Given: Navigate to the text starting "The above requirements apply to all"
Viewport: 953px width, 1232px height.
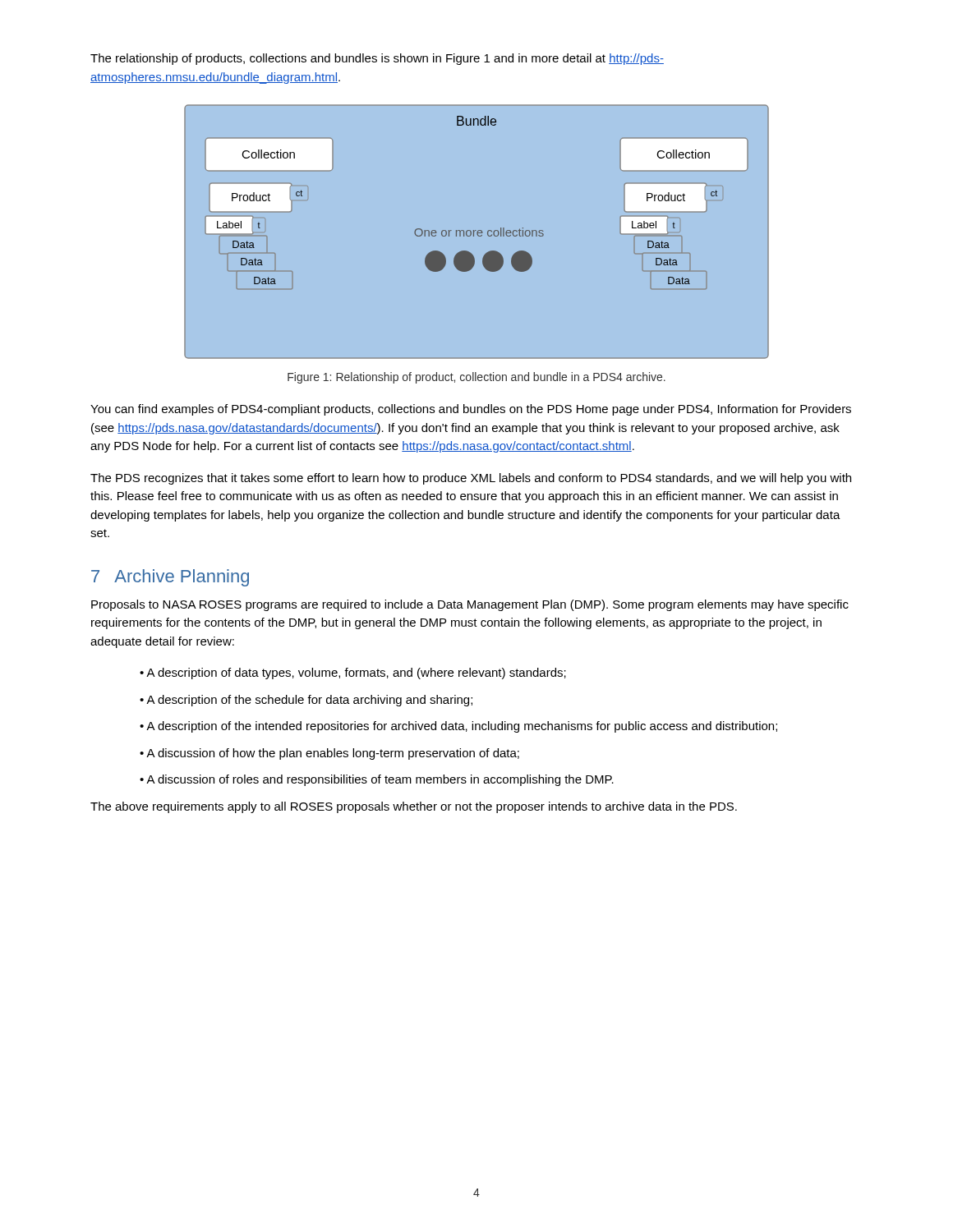Looking at the screenshot, I should click(x=414, y=806).
